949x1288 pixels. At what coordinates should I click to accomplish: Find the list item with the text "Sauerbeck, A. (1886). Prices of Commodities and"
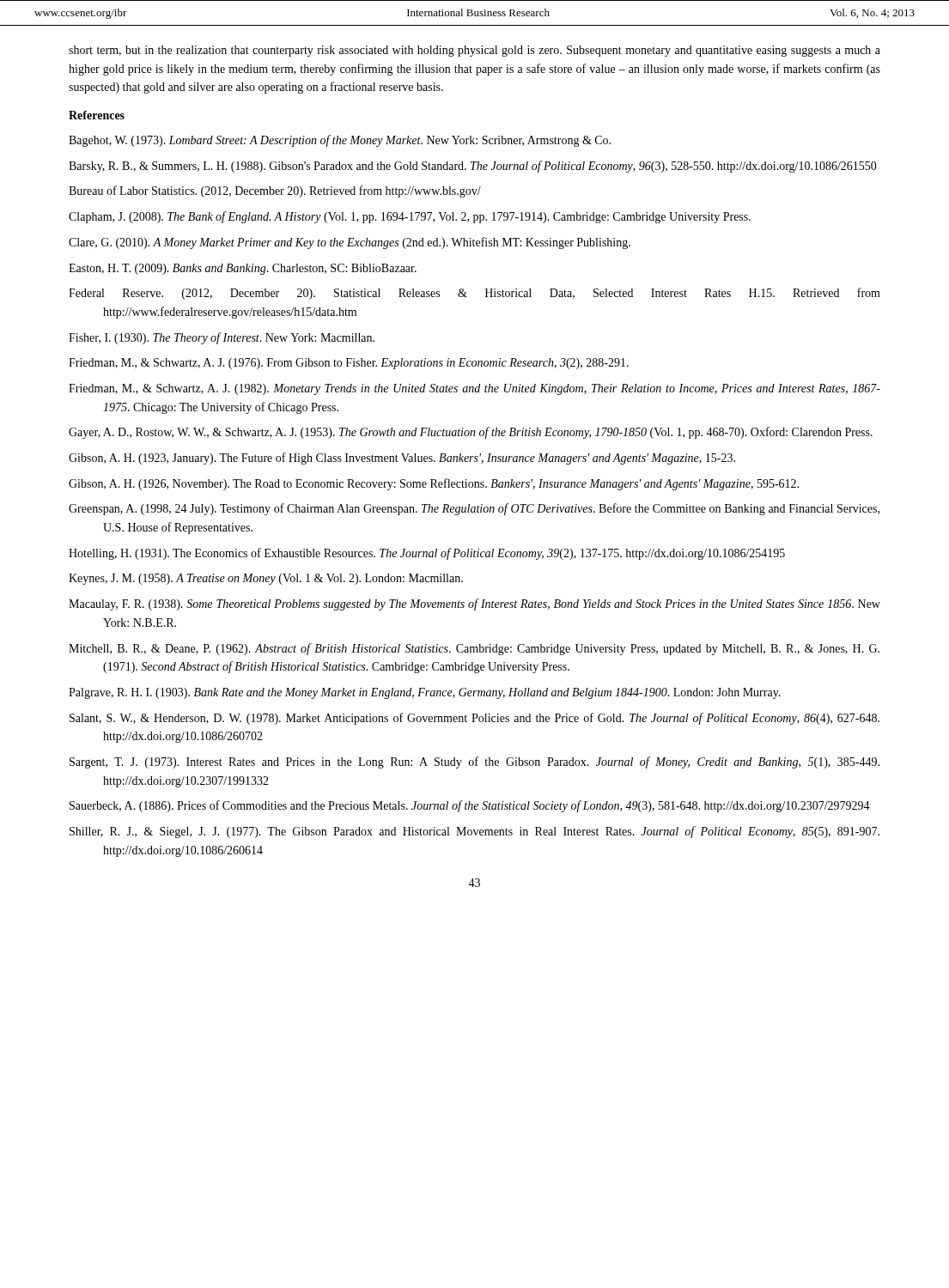[469, 806]
